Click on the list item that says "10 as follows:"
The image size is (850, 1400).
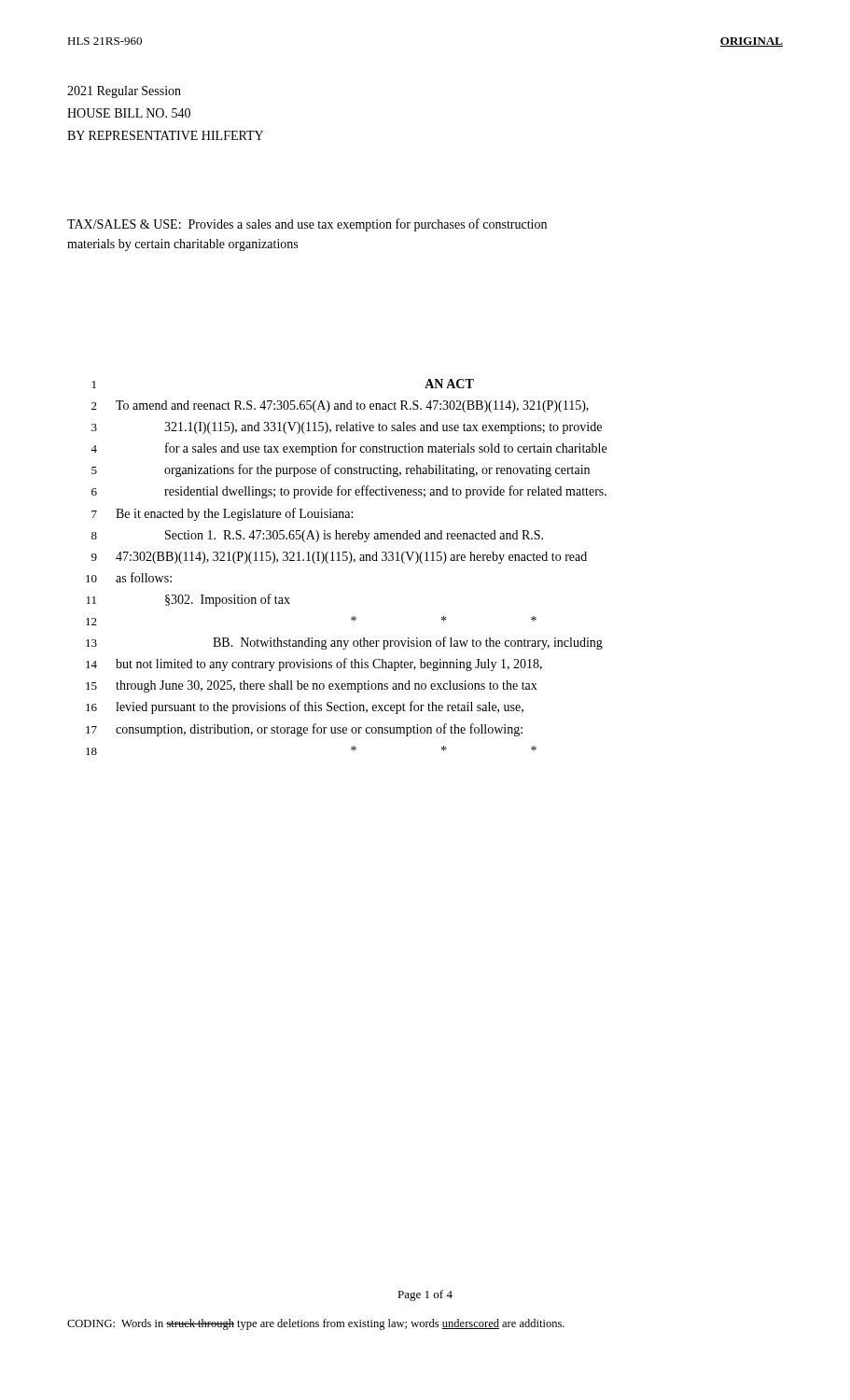tap(129, 577)
